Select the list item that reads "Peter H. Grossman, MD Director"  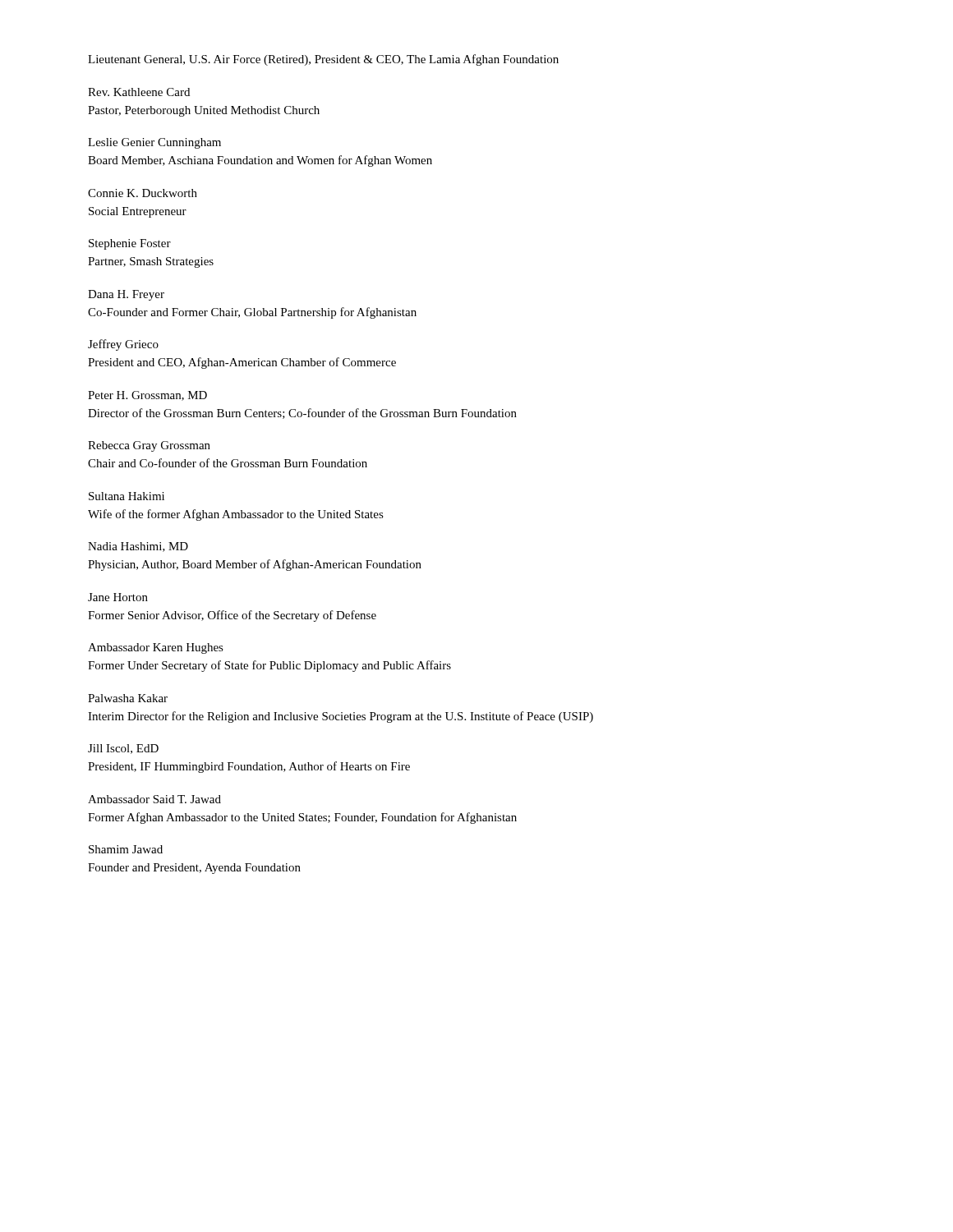tap(445, 404)
